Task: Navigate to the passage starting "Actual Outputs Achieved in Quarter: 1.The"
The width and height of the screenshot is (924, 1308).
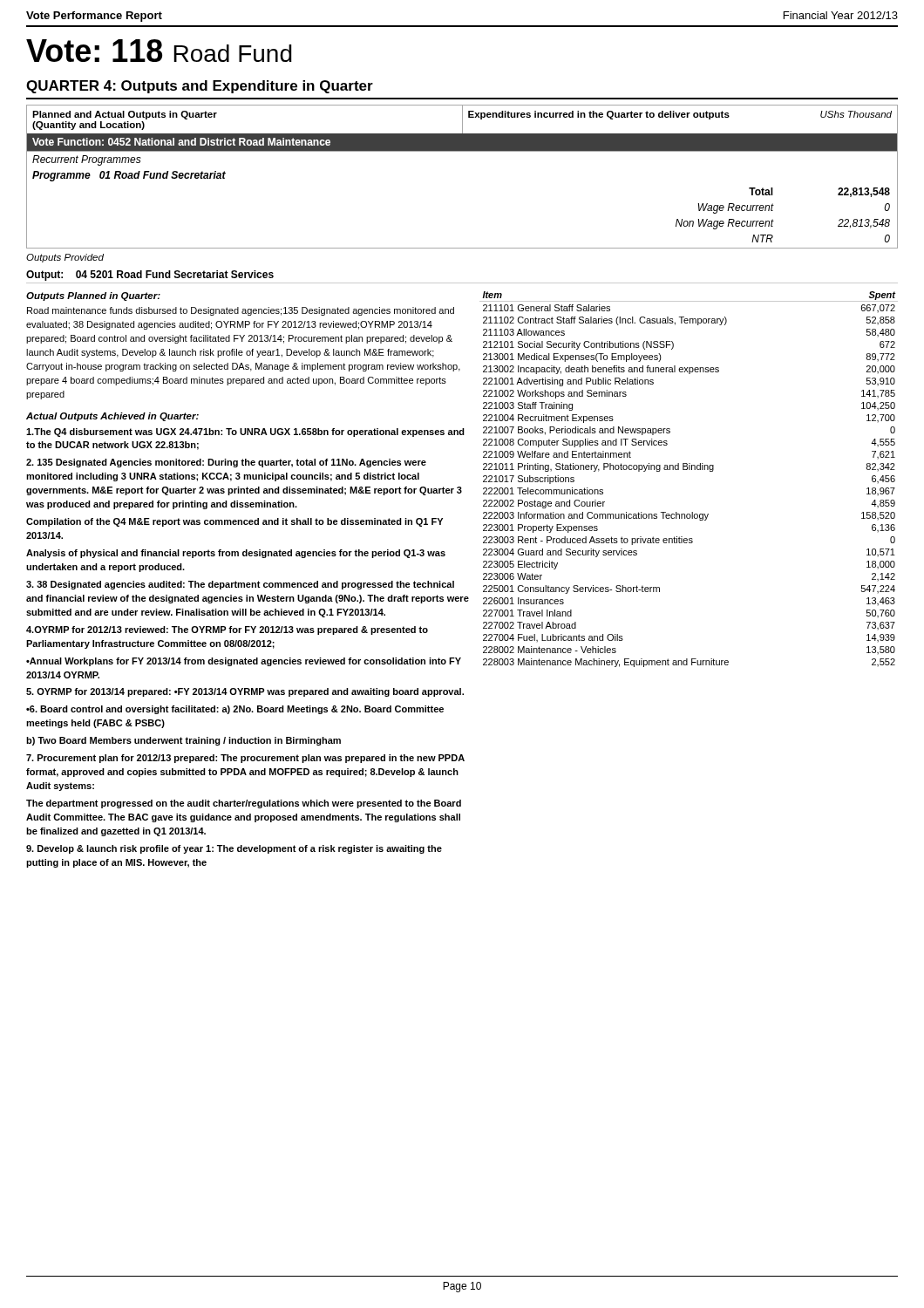Action: coord(248,639)
